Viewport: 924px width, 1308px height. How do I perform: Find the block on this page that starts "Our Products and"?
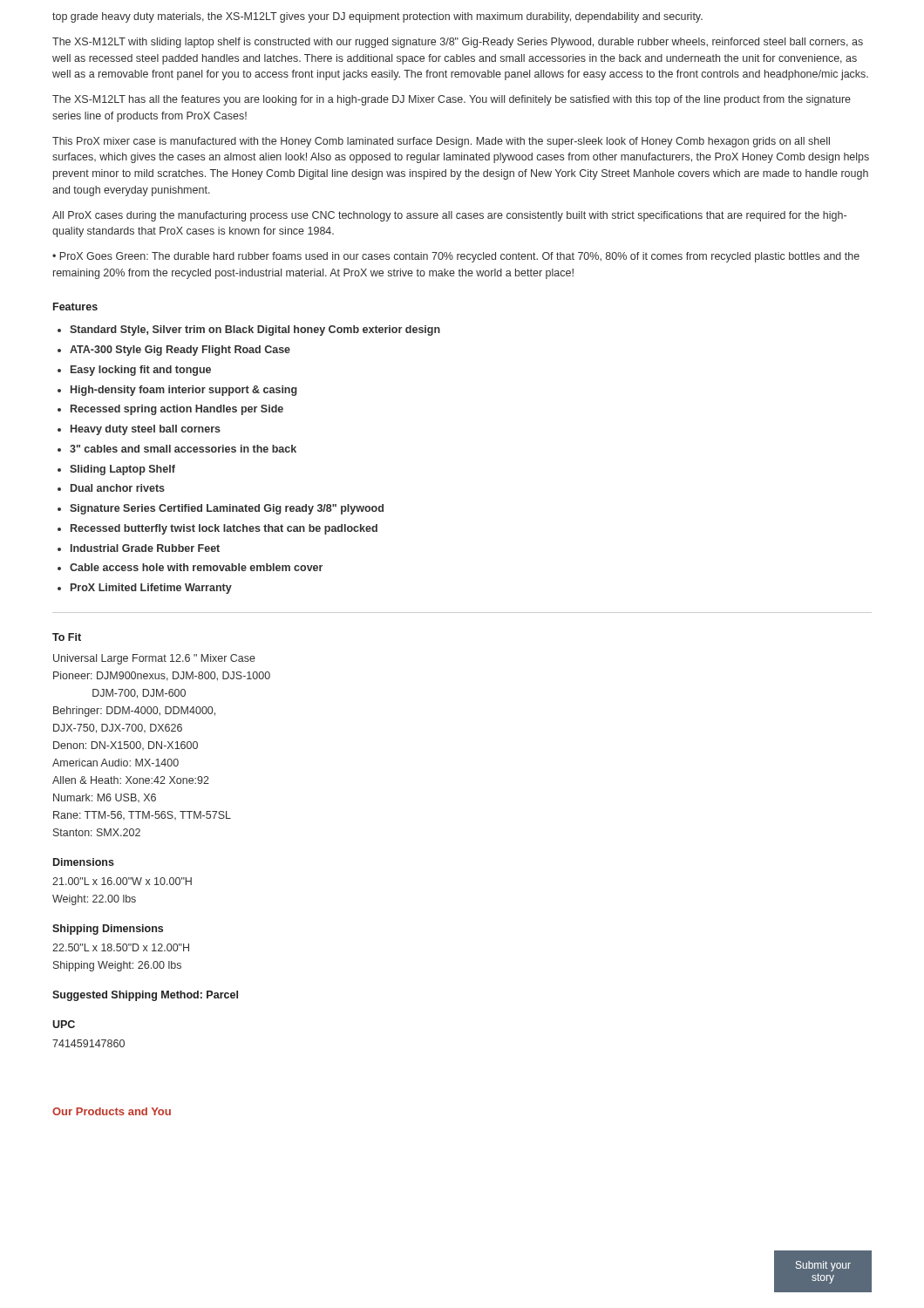pos(112,1111)
